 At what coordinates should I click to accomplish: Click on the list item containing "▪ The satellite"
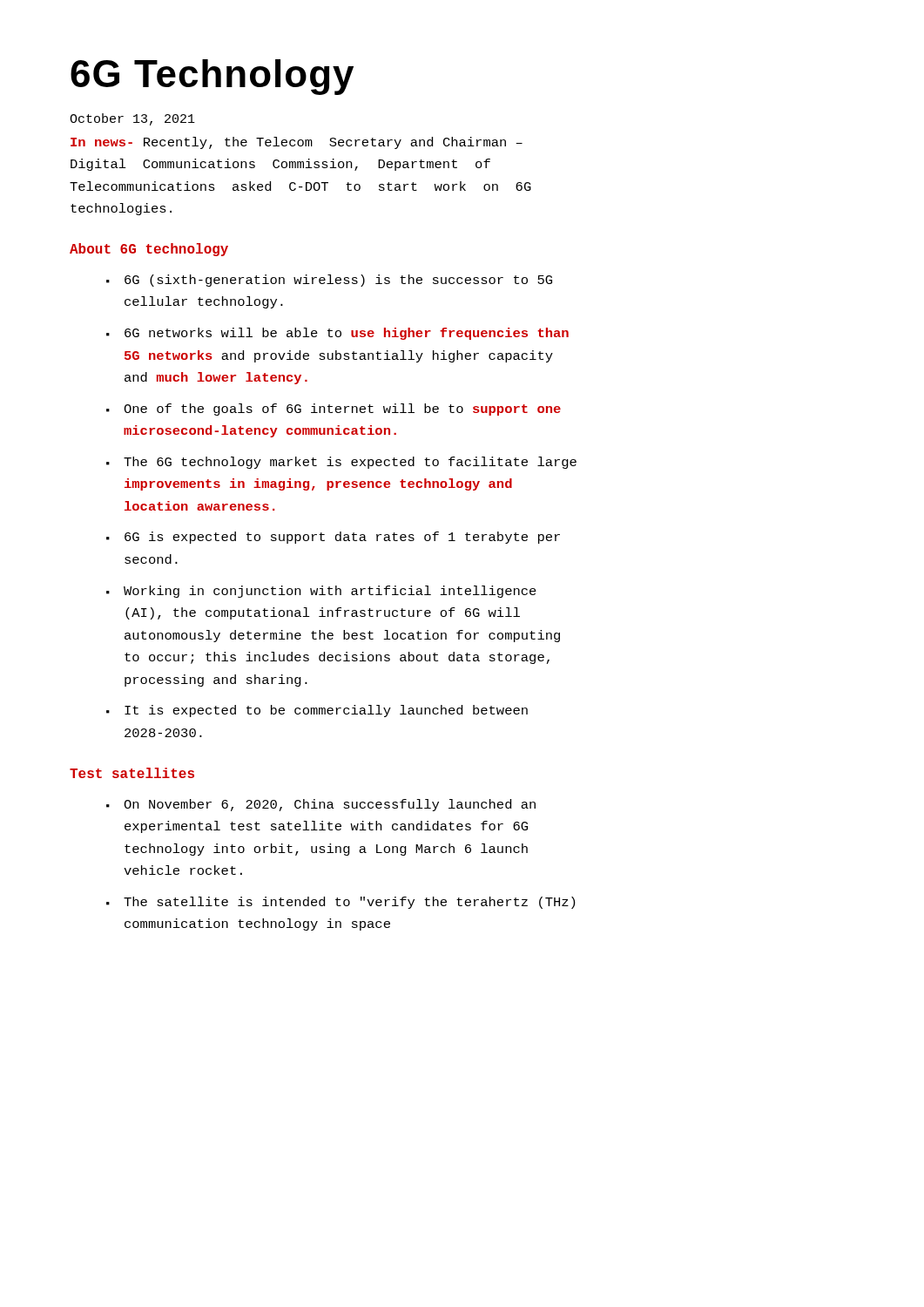tap(479, 914)
